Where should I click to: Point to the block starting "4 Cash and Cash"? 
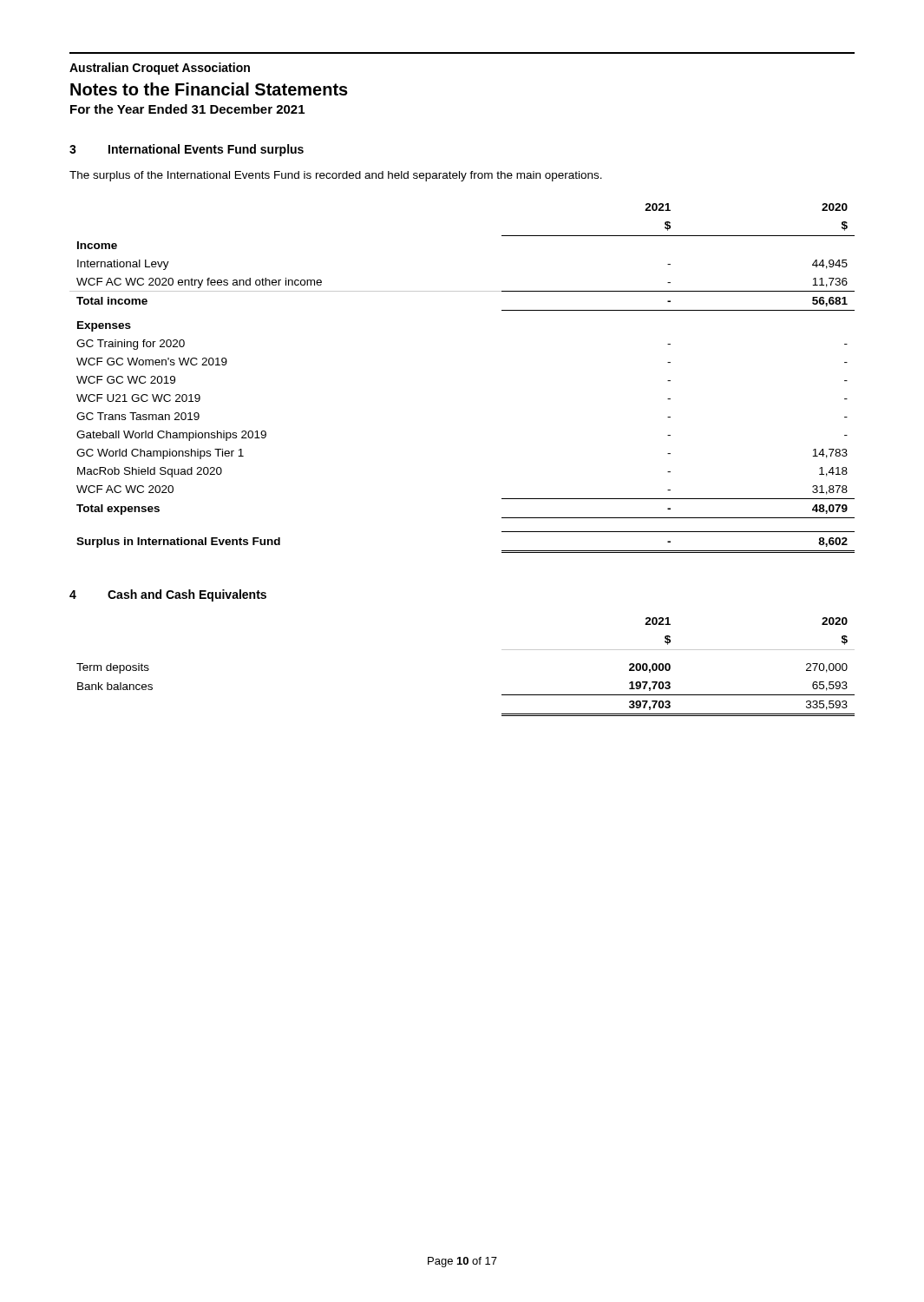168,594
